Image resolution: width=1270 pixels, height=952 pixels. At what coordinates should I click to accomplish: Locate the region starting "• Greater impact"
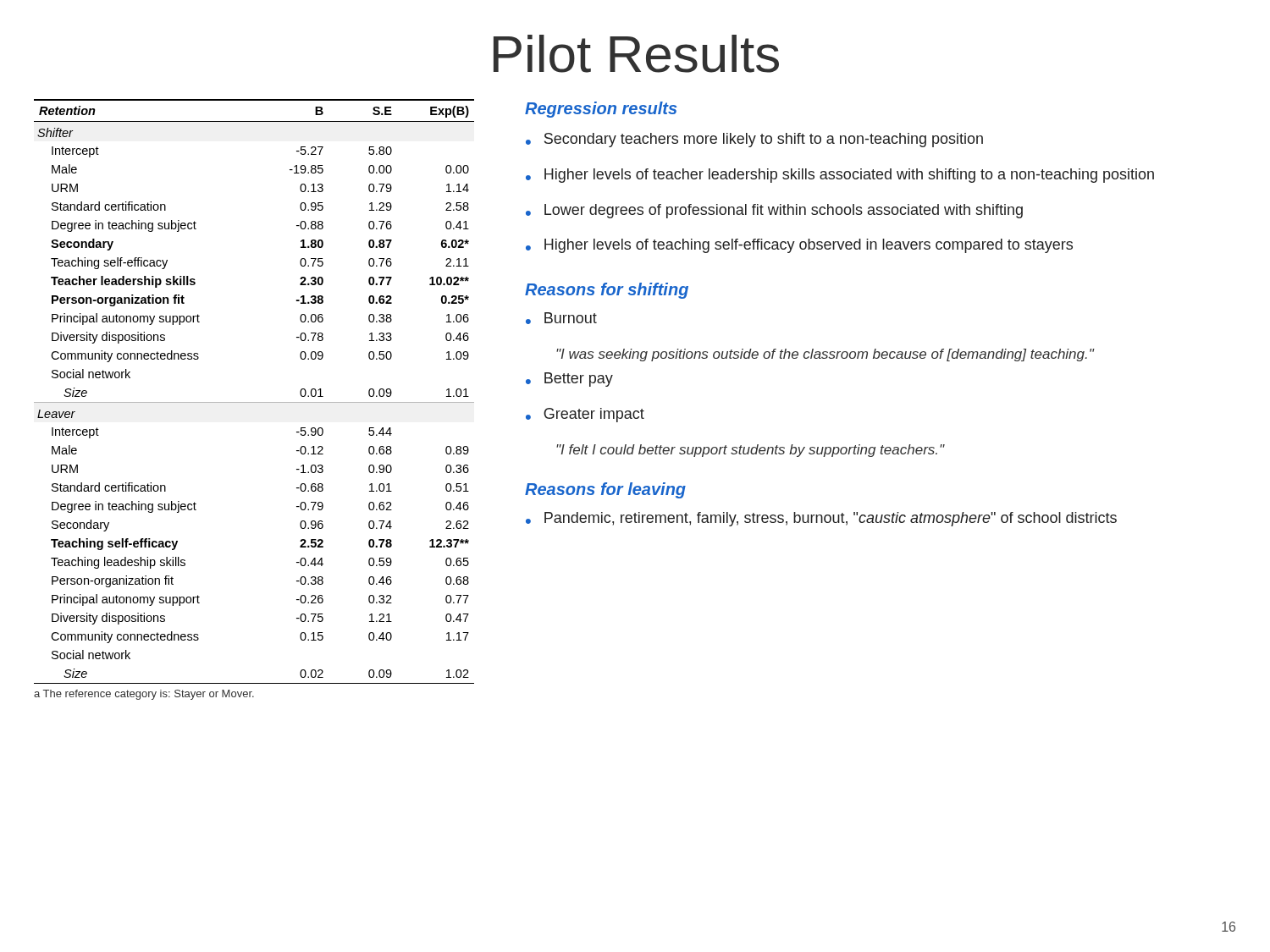(x=585, y=417)
